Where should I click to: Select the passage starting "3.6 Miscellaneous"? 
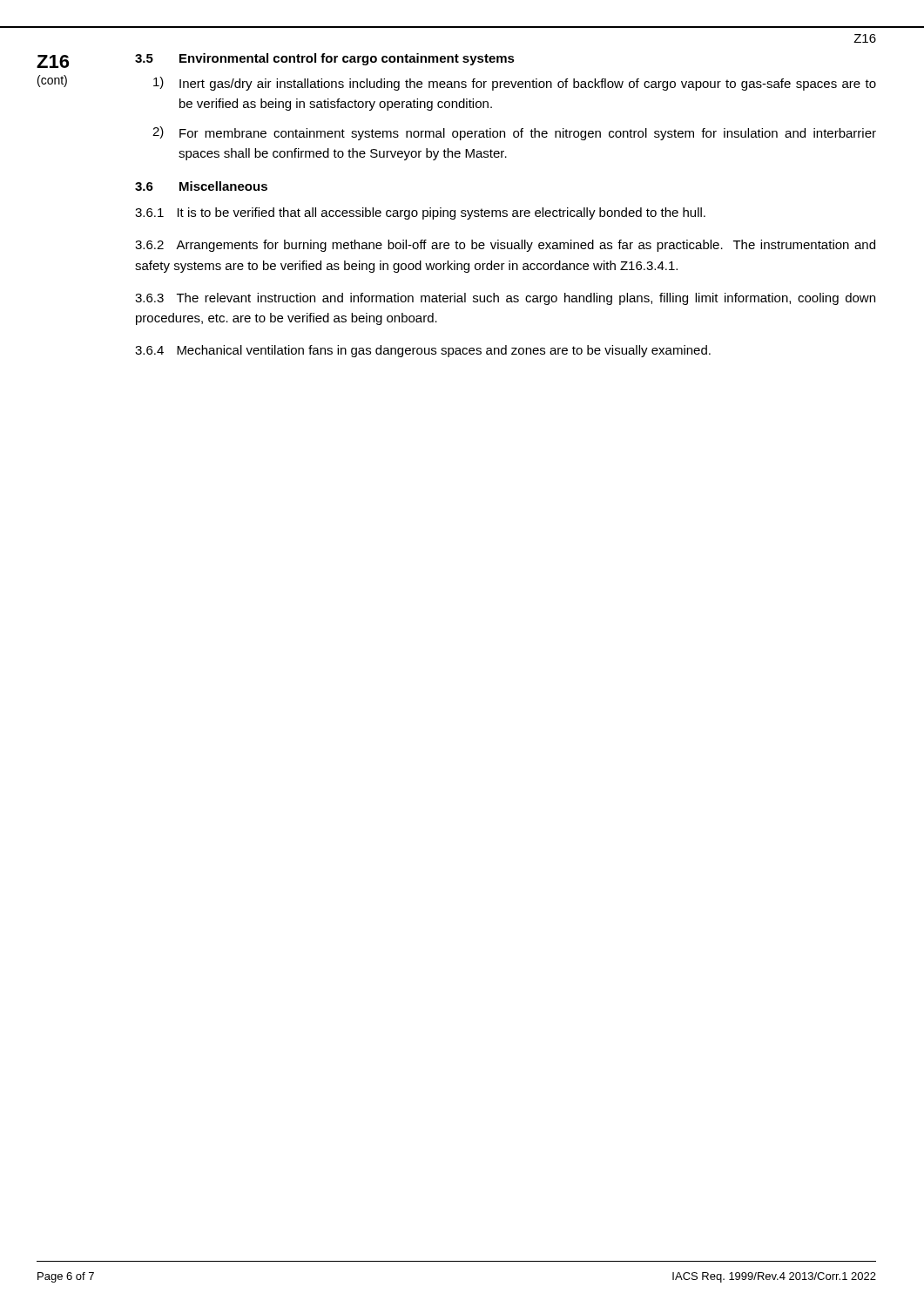pyautogui.click(x=201, y=186)
